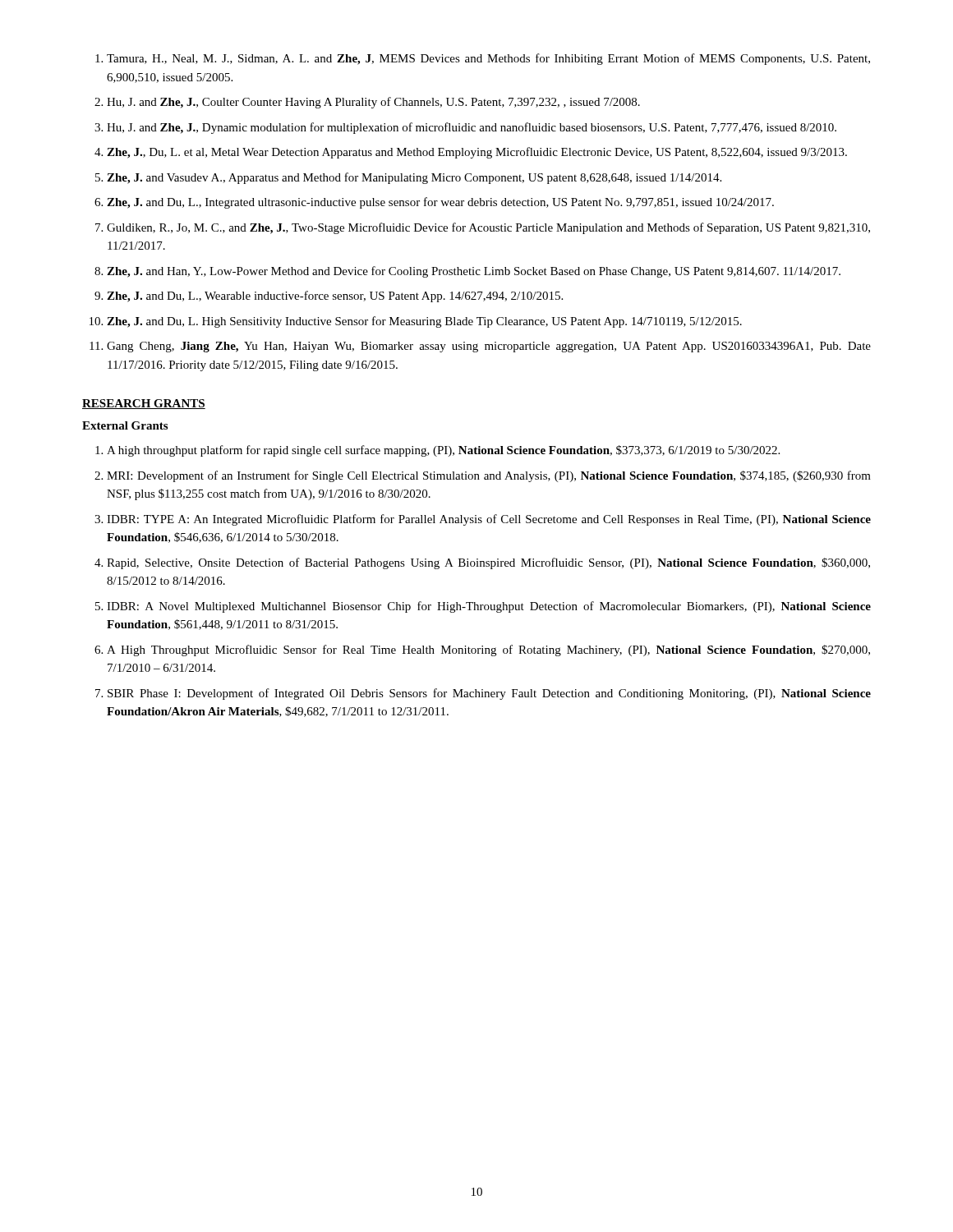
Task: Point to the block starting "A high throughput platform"
Action: click(x=444, y=450)
